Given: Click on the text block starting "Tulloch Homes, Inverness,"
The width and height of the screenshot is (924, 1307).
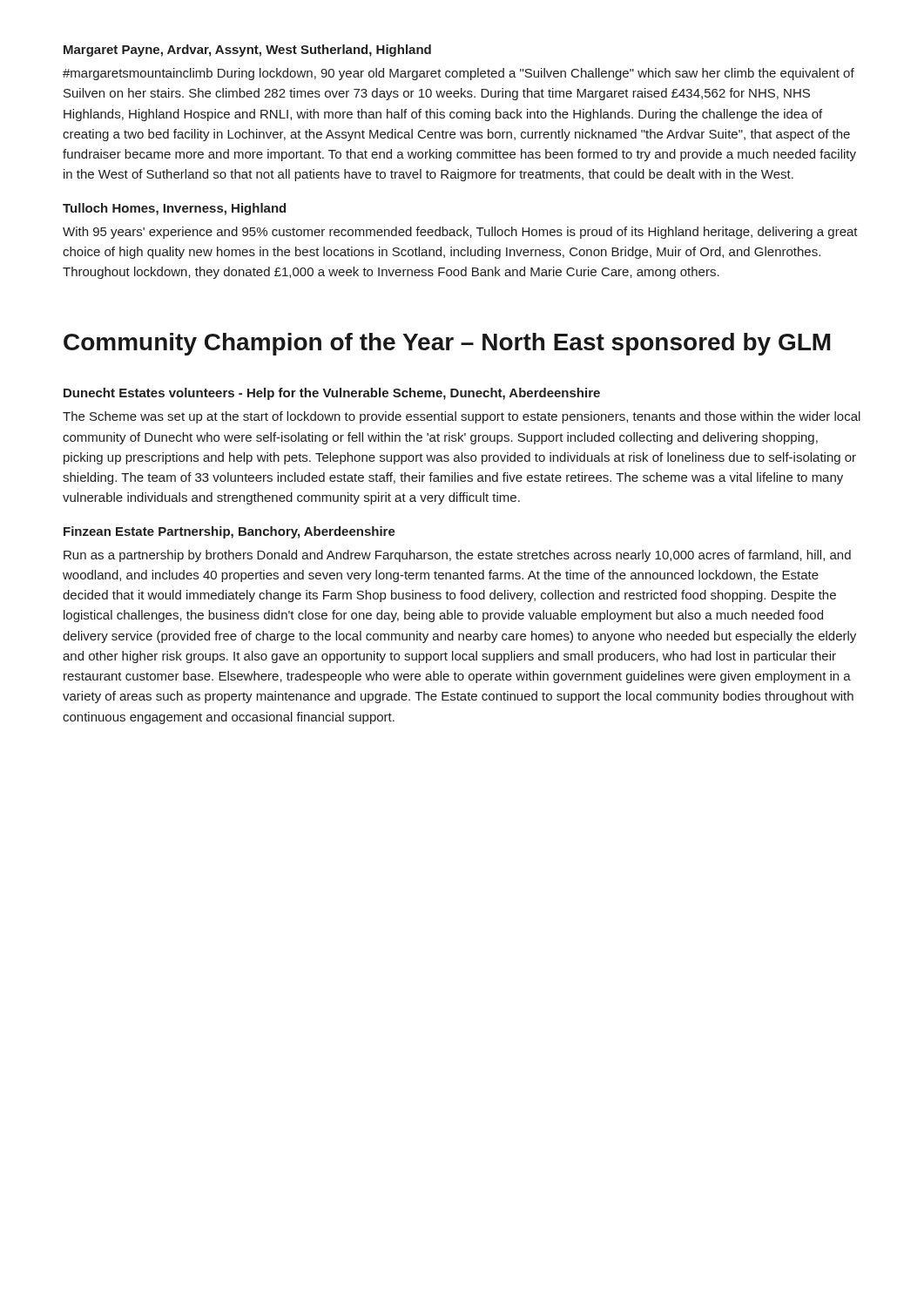Looking at the screenshot, I should tap(175, 207).
